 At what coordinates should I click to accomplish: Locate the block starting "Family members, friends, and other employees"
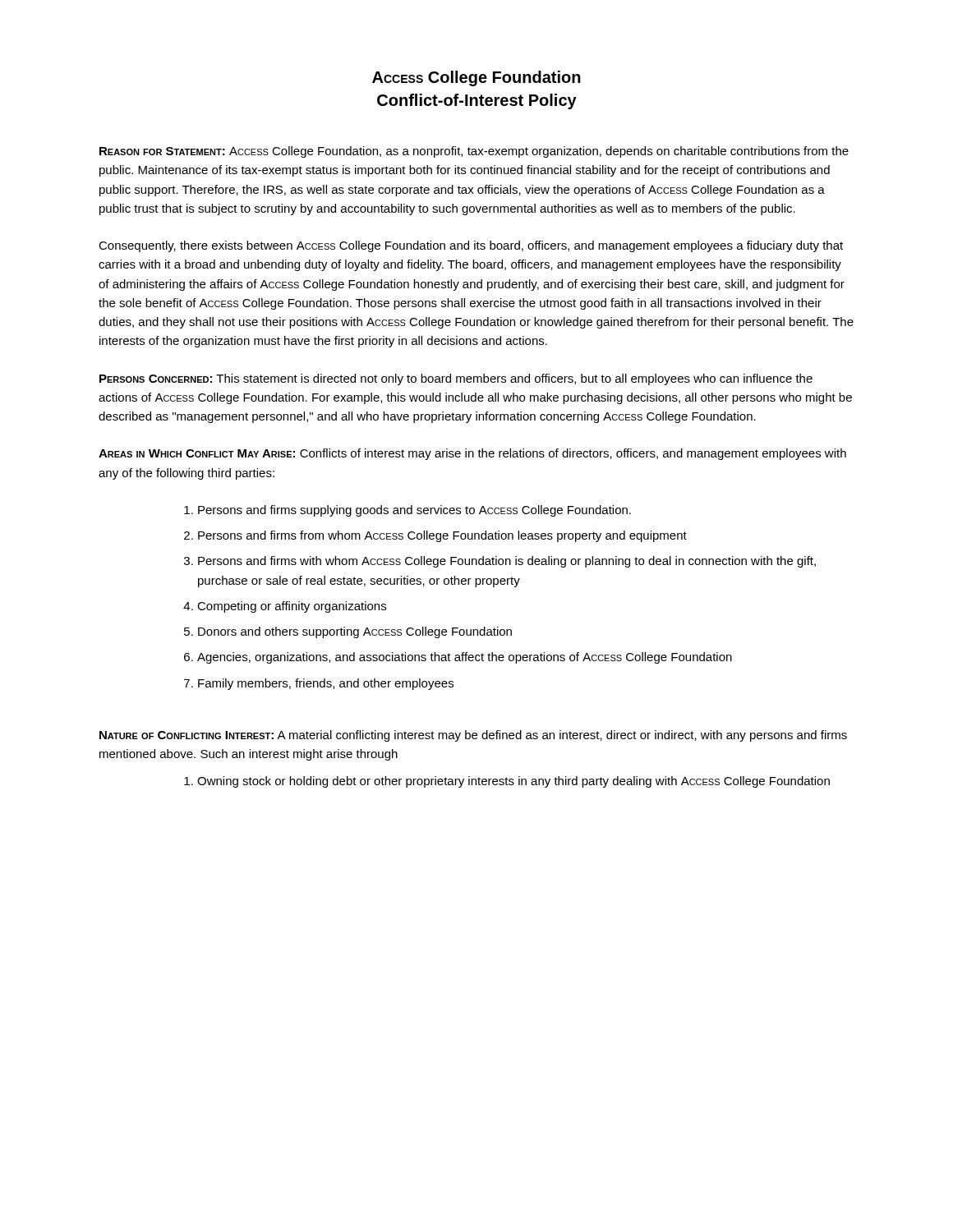point(326,683)
